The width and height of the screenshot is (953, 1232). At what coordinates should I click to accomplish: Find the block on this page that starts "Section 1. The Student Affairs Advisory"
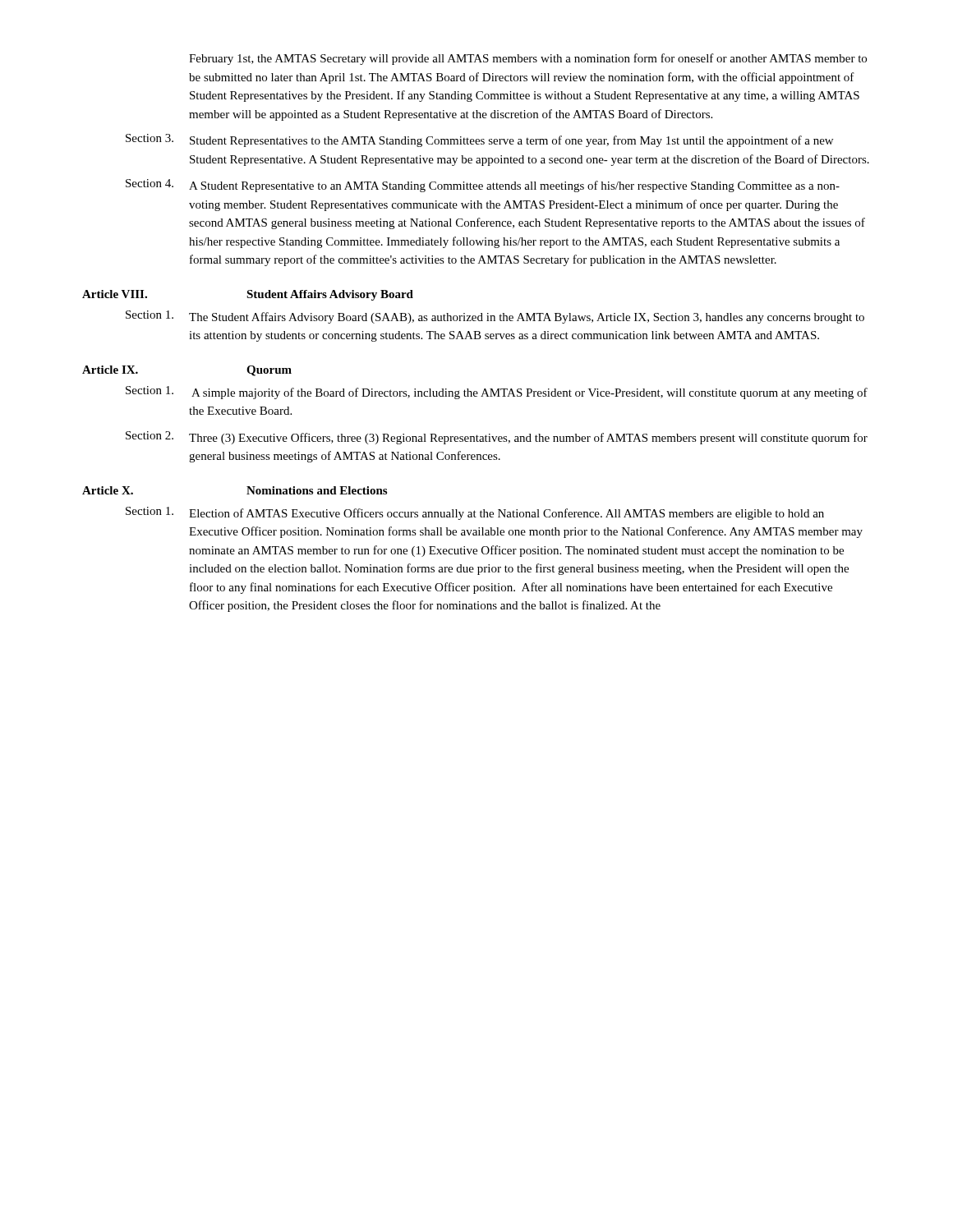click(476, 326)
